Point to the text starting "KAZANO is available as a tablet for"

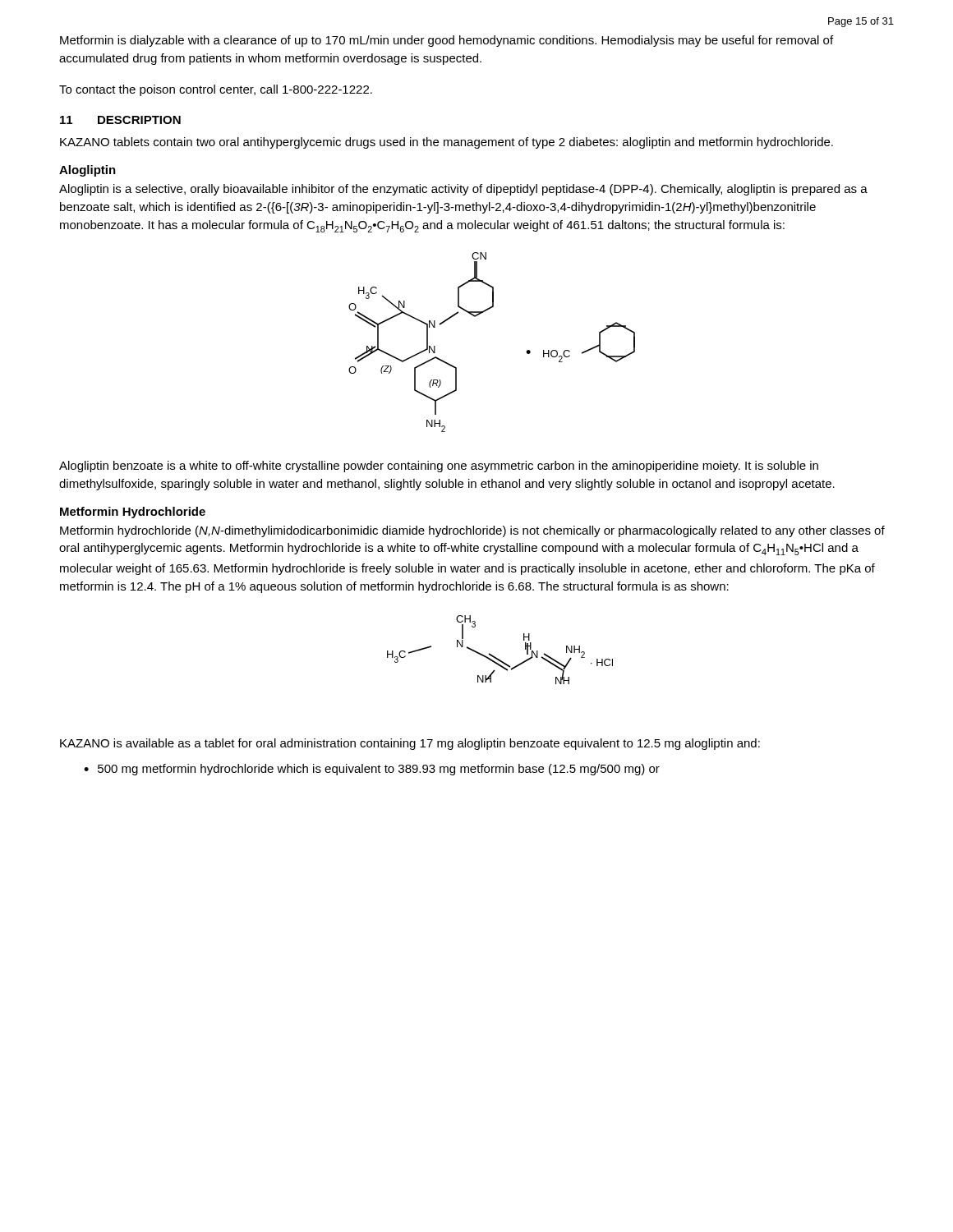[x=476, y=743]
